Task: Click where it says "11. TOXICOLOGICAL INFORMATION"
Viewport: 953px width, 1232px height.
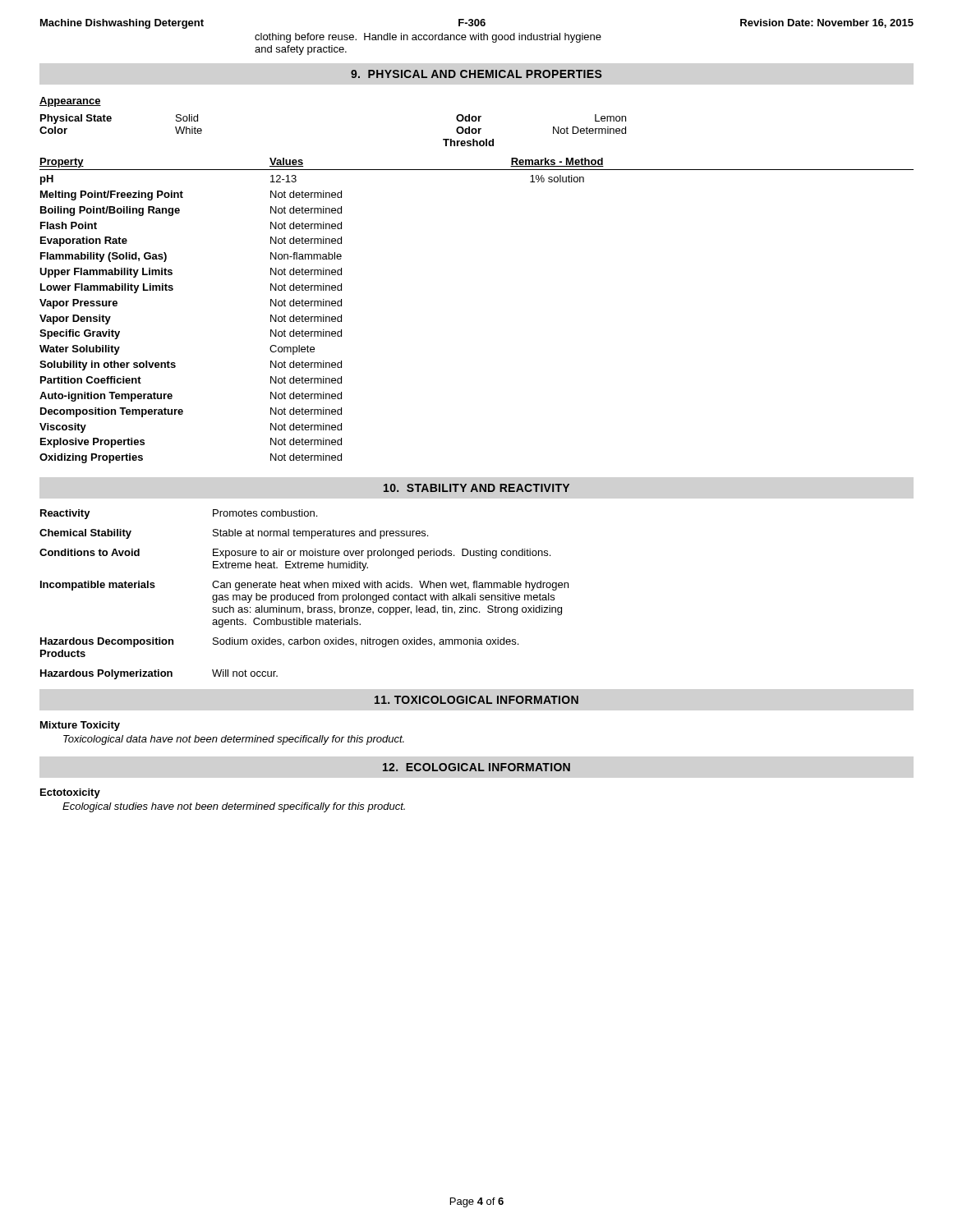Action: (476, 700)
